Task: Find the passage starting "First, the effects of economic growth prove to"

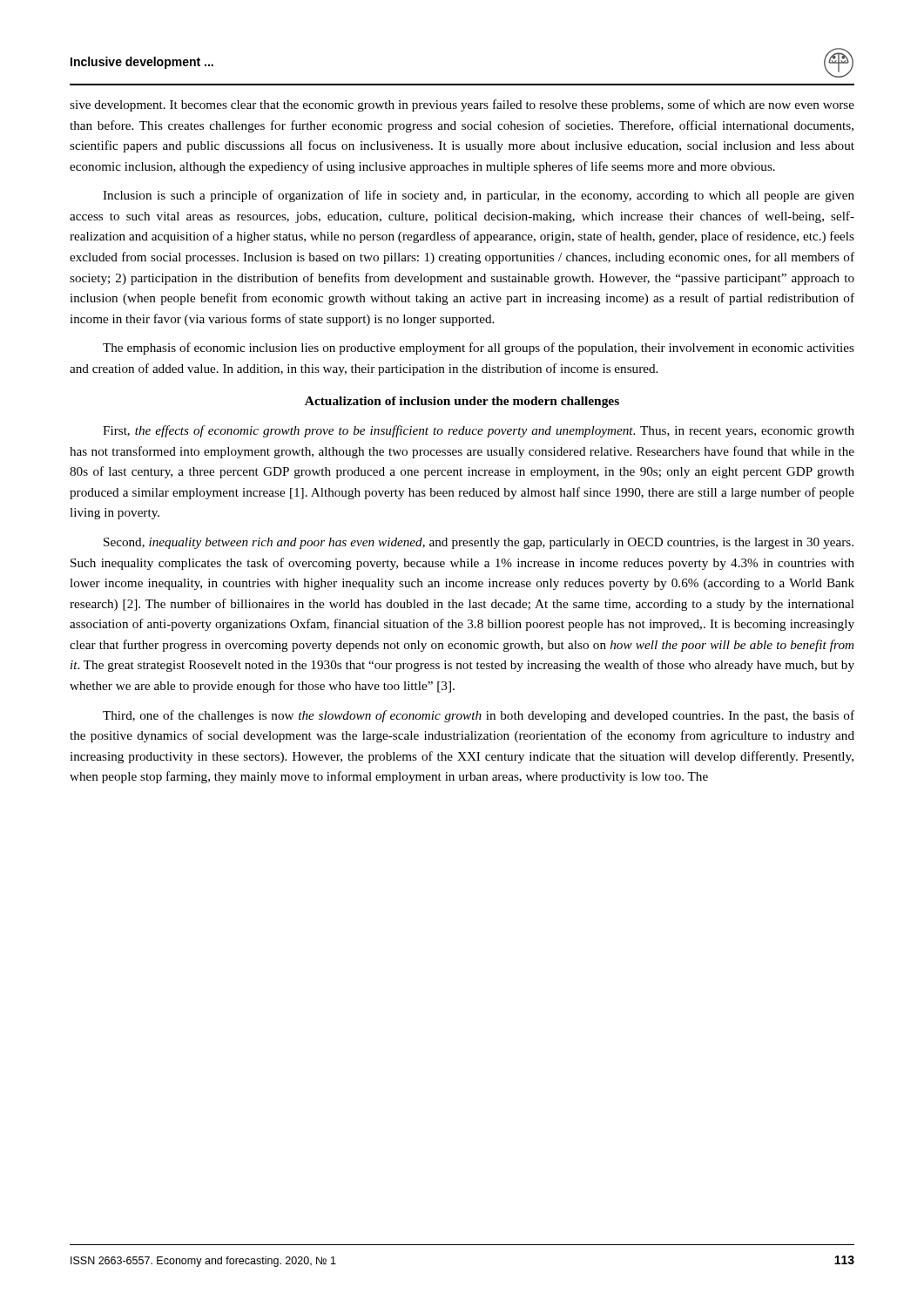Action: [462, 472]
